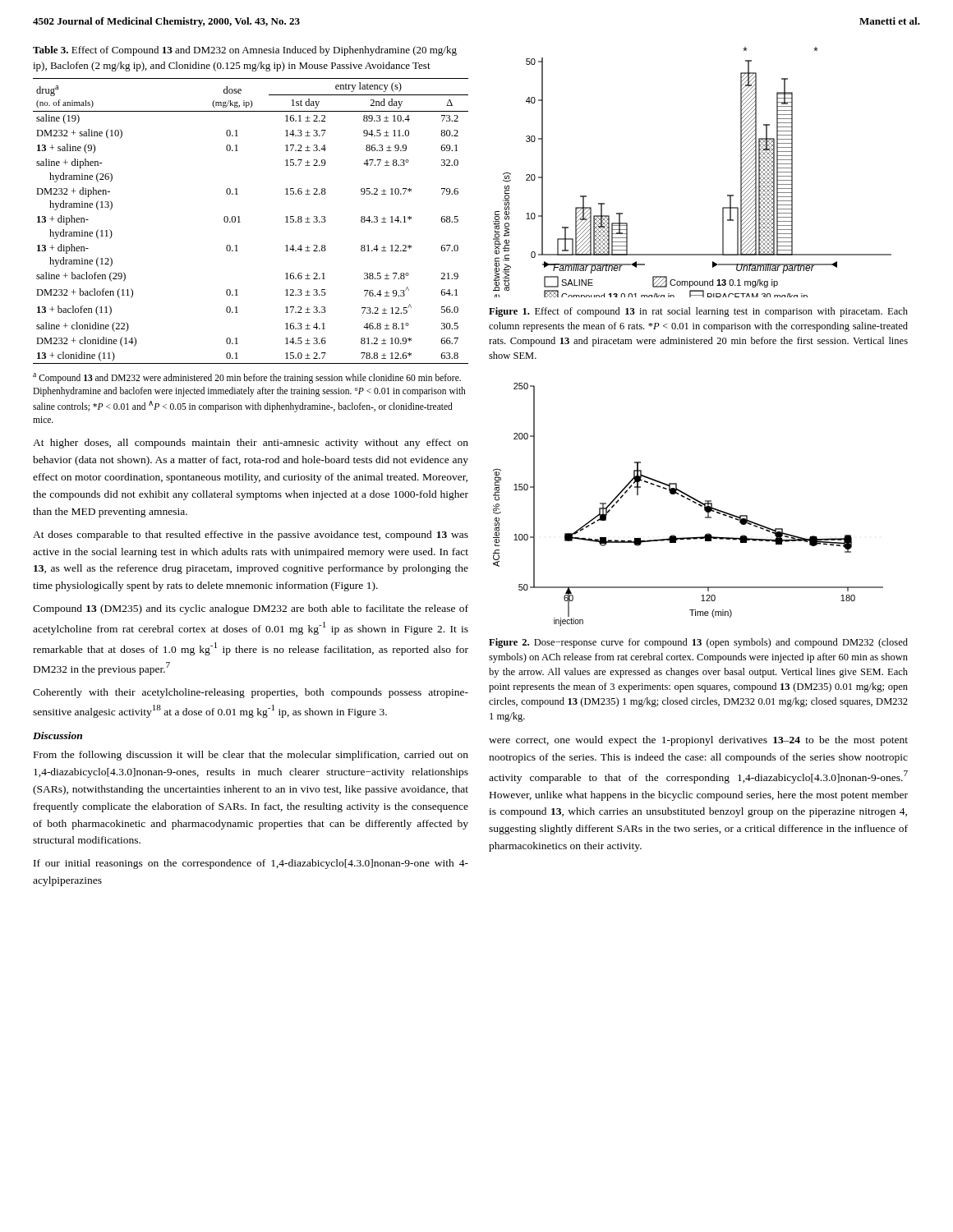
Task: Select the bar chart
Action: click(x=698, y=172)
